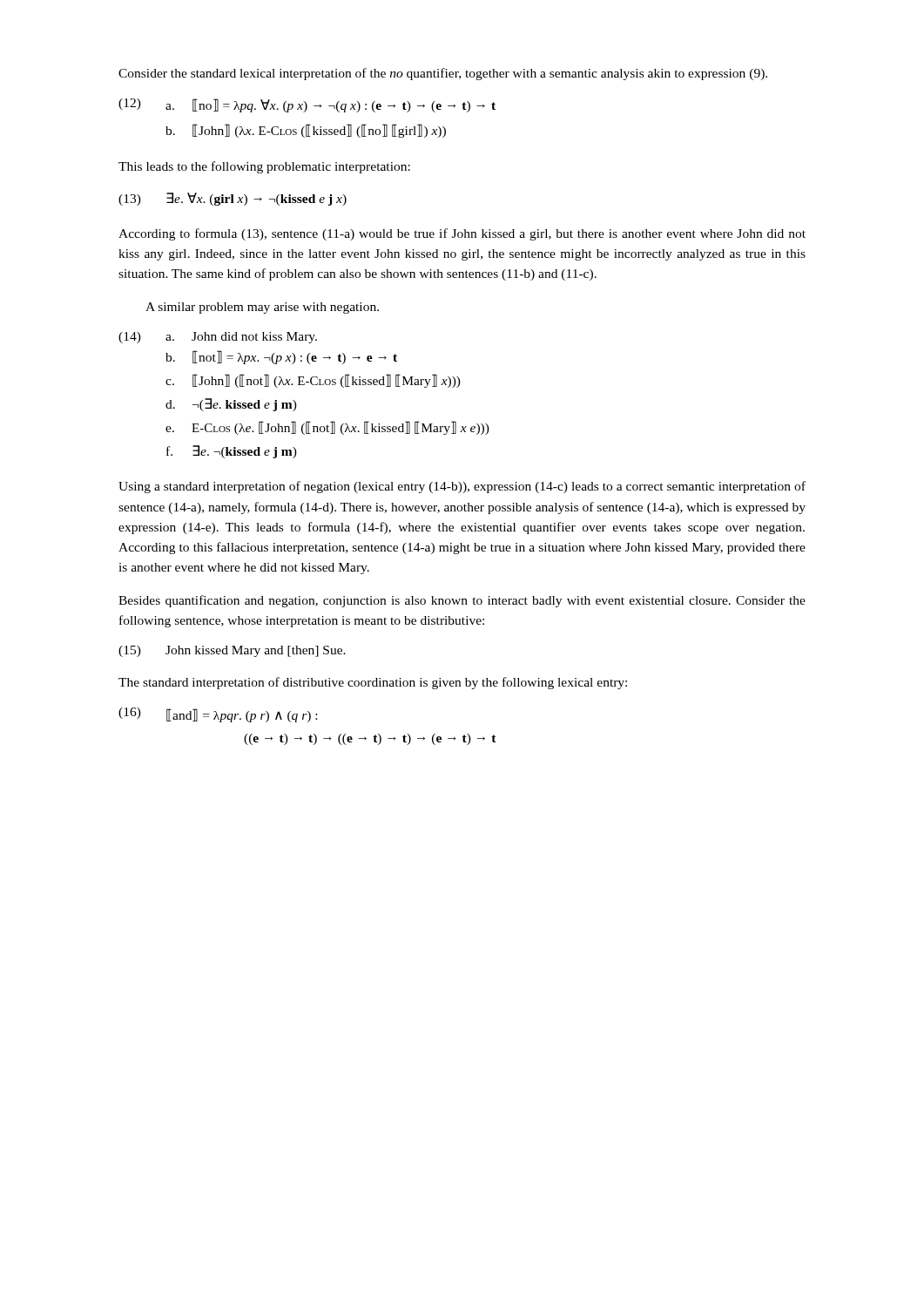Find the block on this page that starts "Using a standard"
Viewport: 924px width, 1307px height.
(x=462, y=527)
